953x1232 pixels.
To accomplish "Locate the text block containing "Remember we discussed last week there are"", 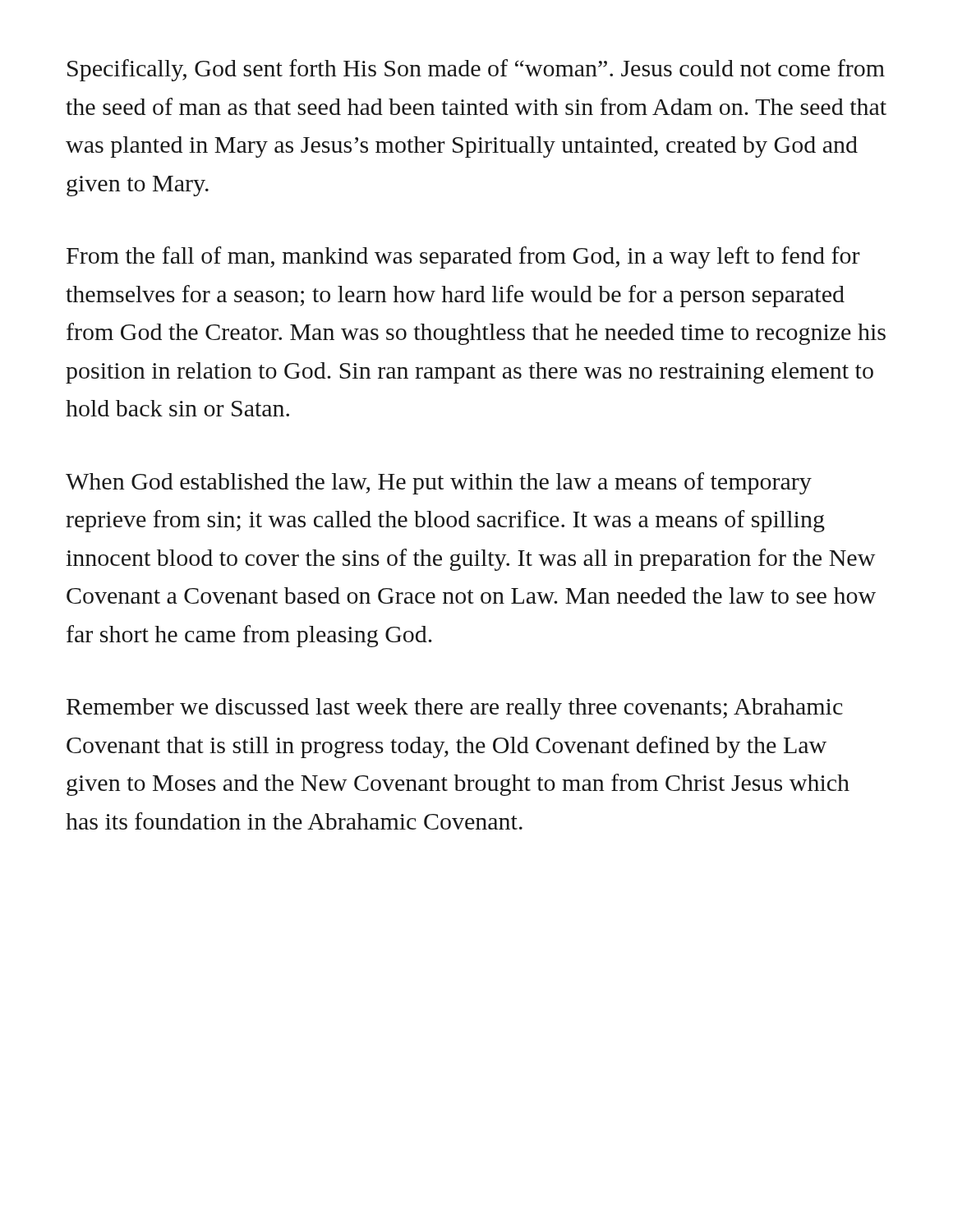I will tap(458, 763).
